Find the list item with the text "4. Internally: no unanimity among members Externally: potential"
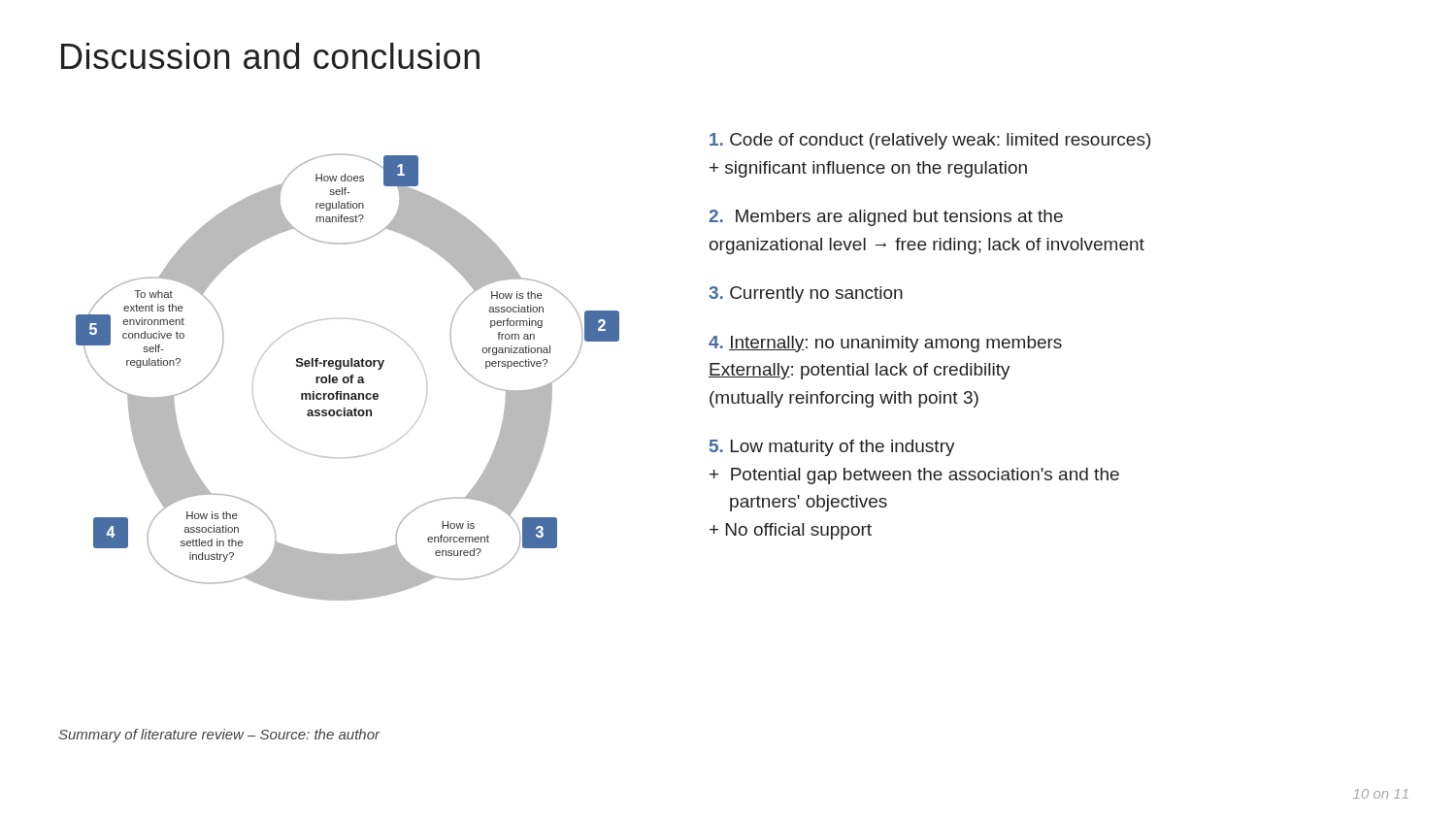This screenshot has width=1456, height=819. [885, 369]
